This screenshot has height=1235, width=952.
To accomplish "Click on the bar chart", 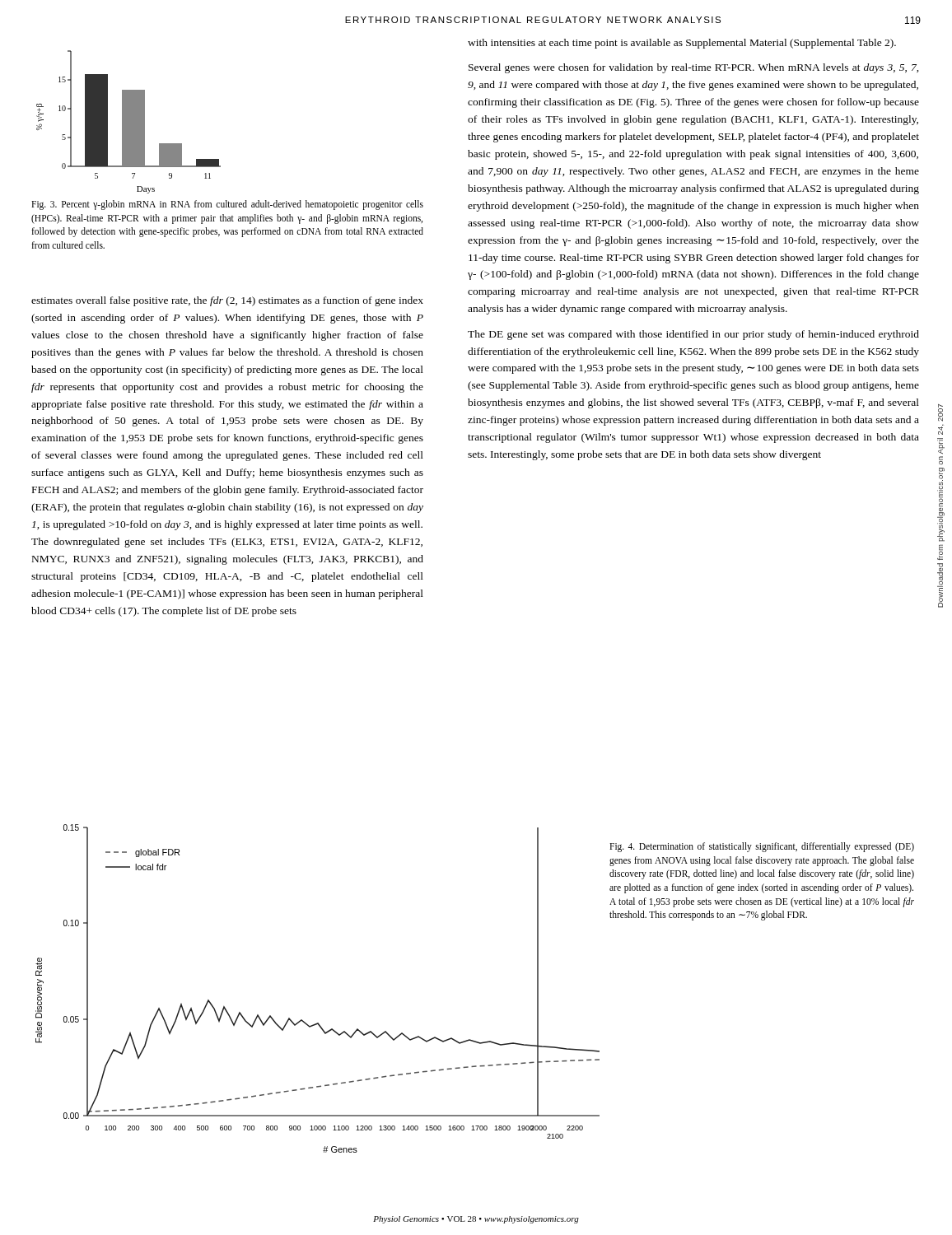I will point(138,115).
